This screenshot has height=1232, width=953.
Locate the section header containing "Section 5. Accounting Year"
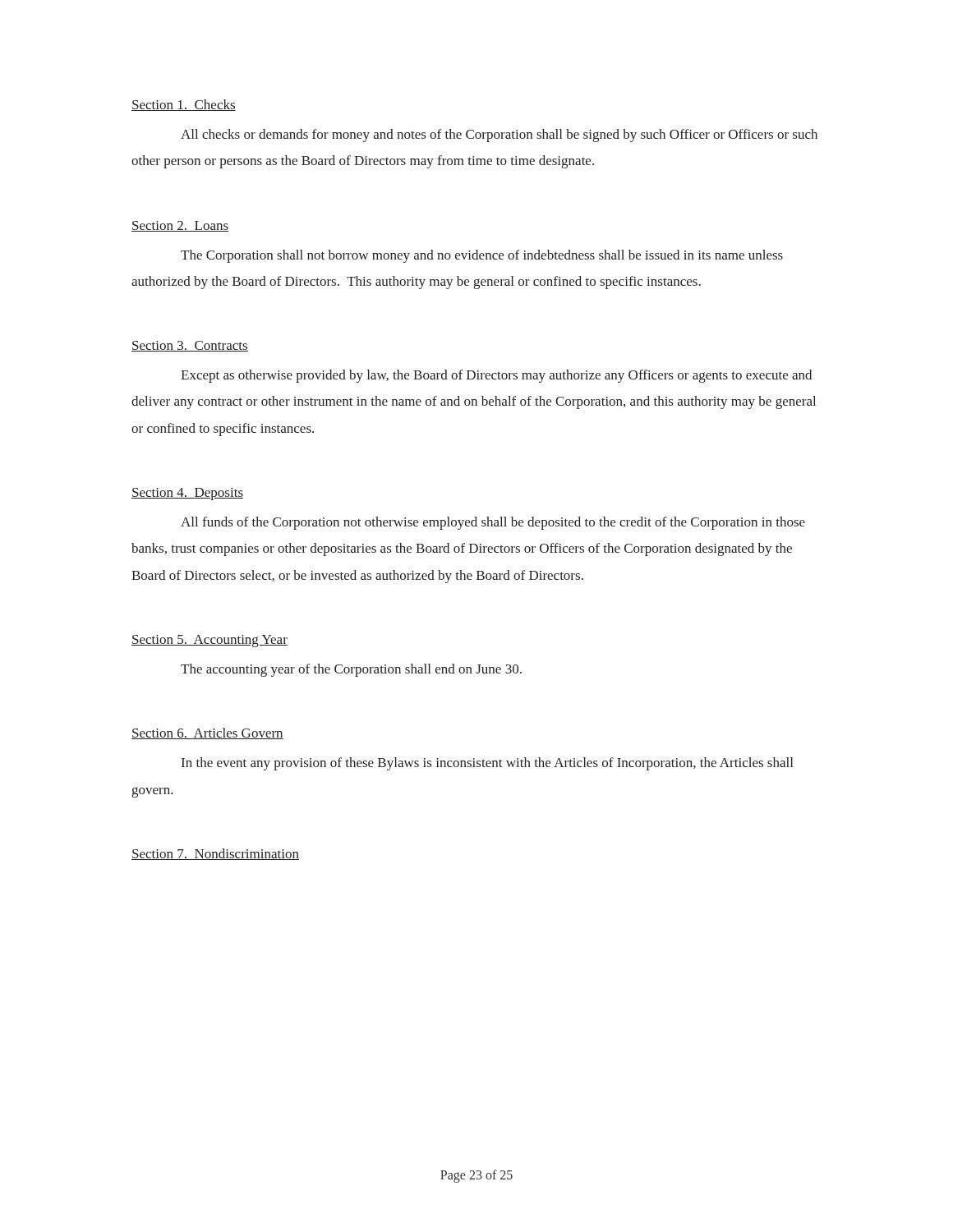tap(209, 640)
